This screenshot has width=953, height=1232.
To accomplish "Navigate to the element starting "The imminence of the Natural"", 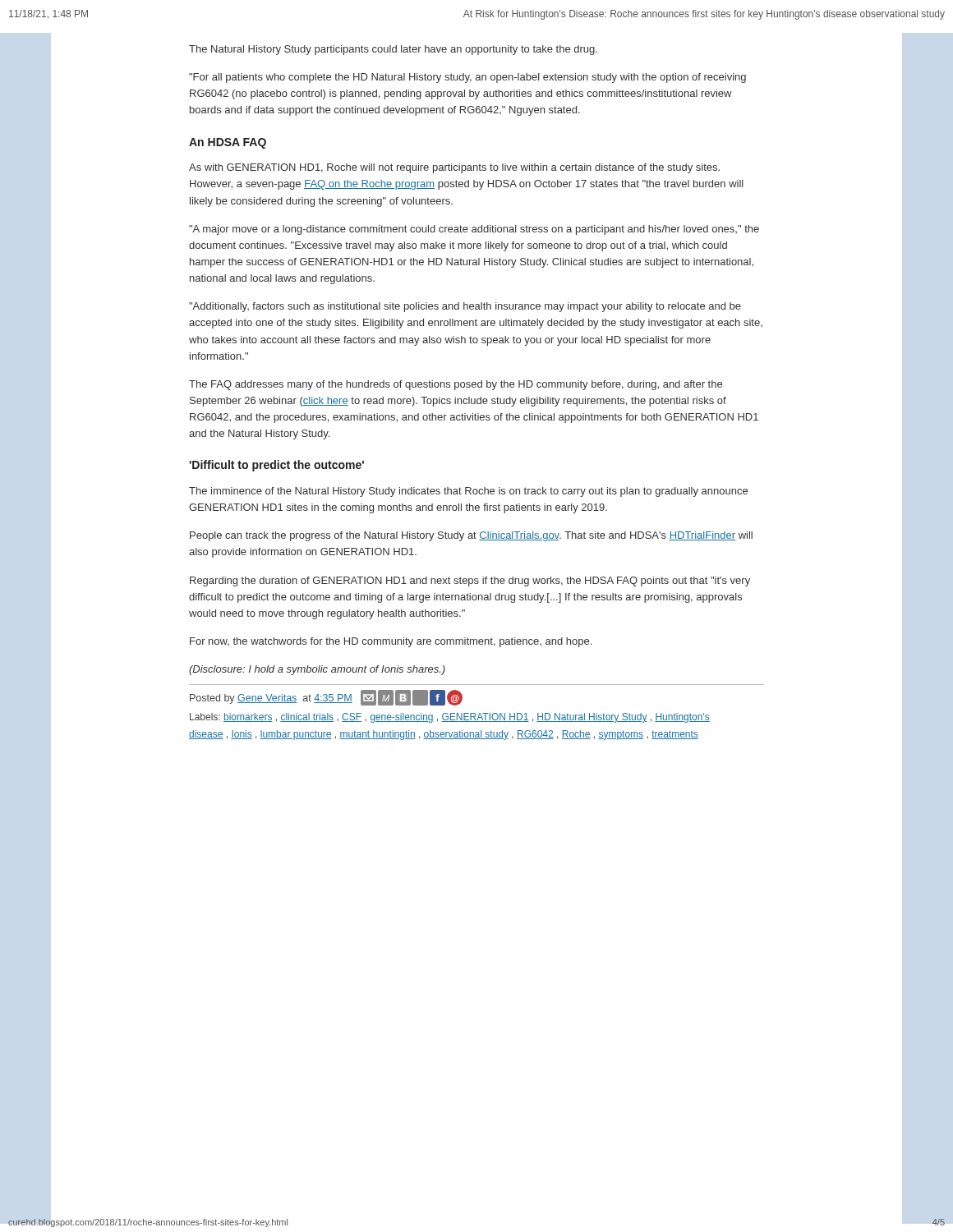I will 476,500.
